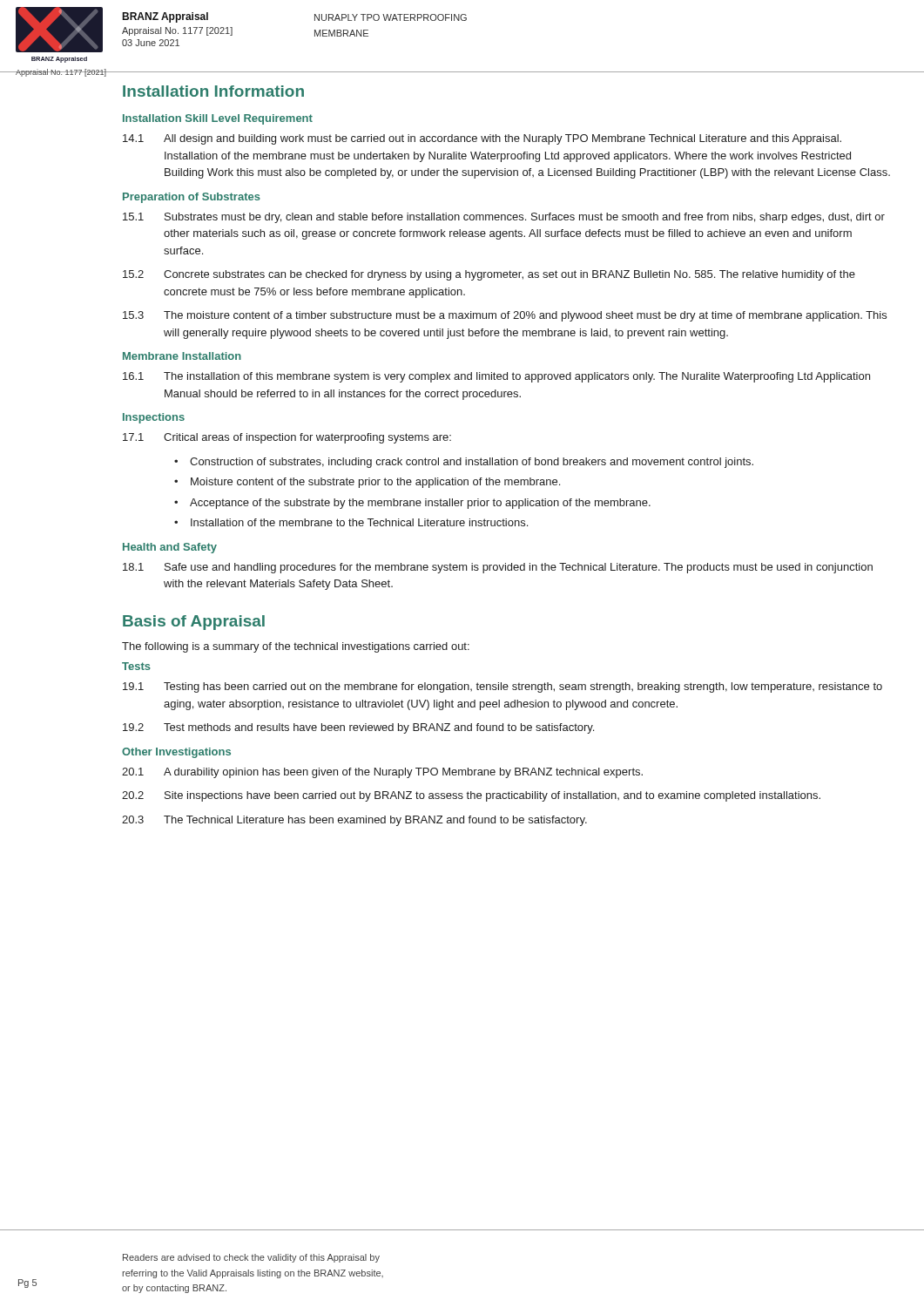Image resolution: width=924 pixels, height=1307 pixels.
Task: Click on the list item with the text "18.1 Safe use and handling"
Action: pyautogui.click(x=508, y=575)
